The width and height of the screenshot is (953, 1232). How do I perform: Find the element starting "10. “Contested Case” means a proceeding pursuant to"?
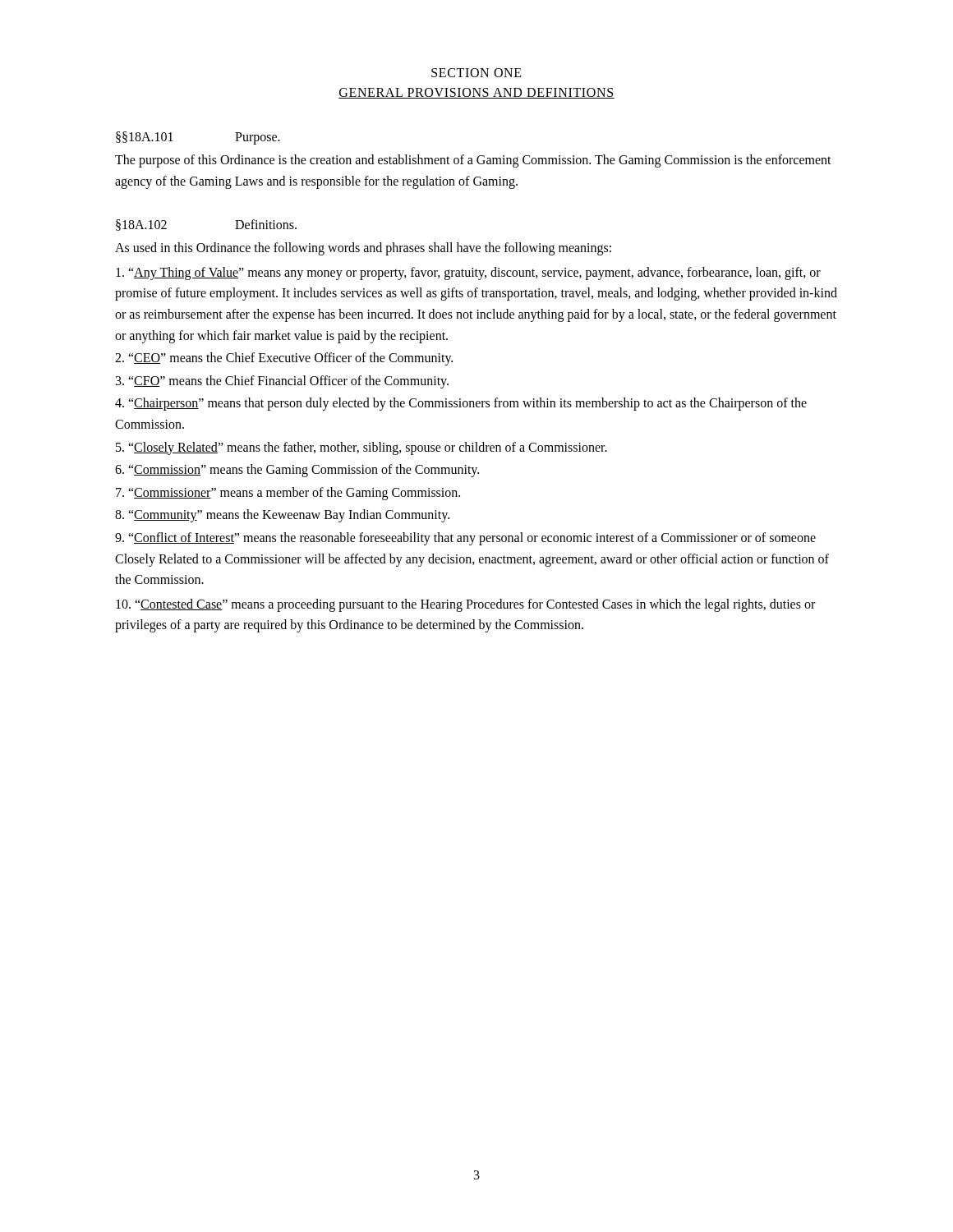click(465, 614)
